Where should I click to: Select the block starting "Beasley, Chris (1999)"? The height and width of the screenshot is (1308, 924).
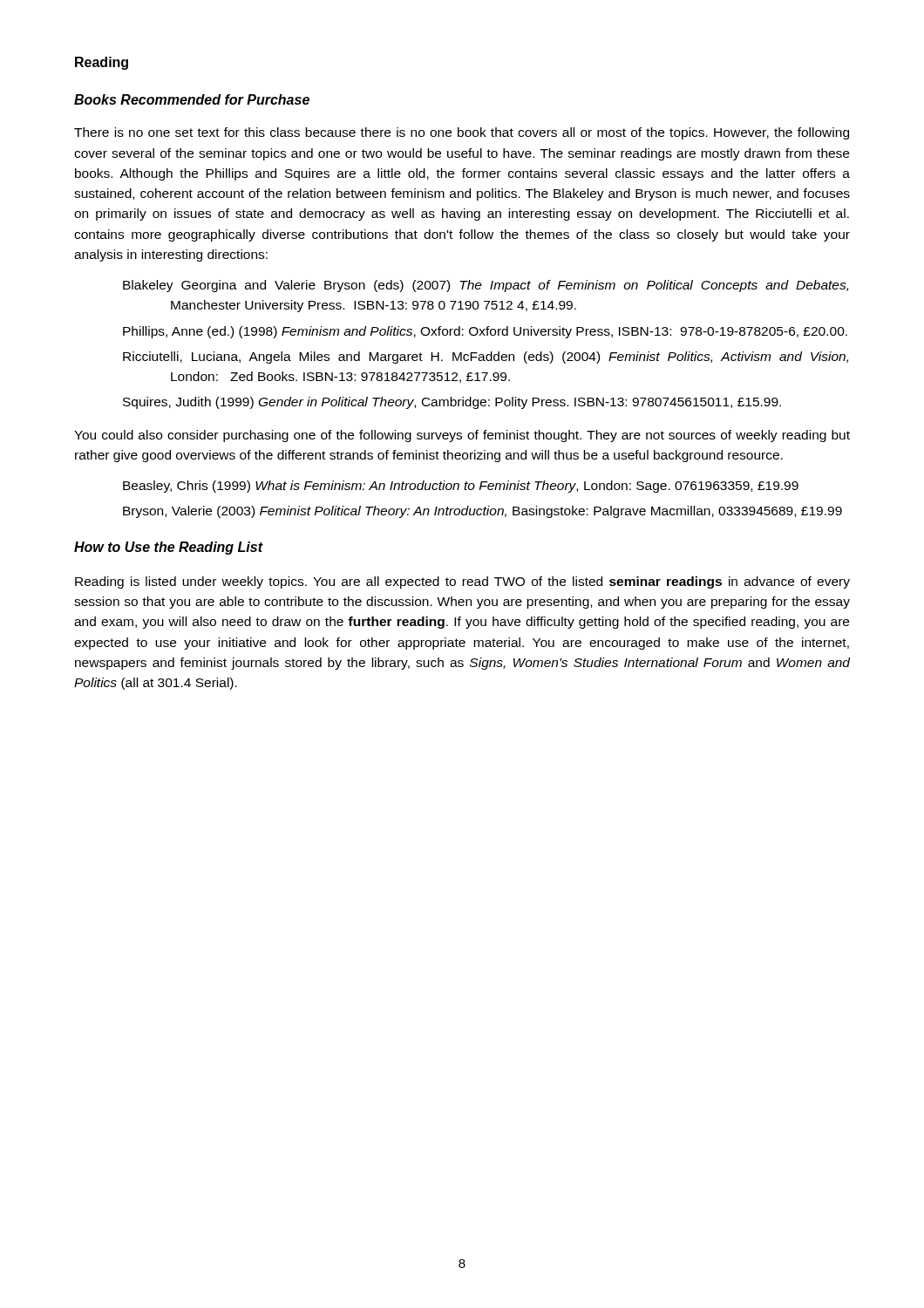click(x=460, y=485)
